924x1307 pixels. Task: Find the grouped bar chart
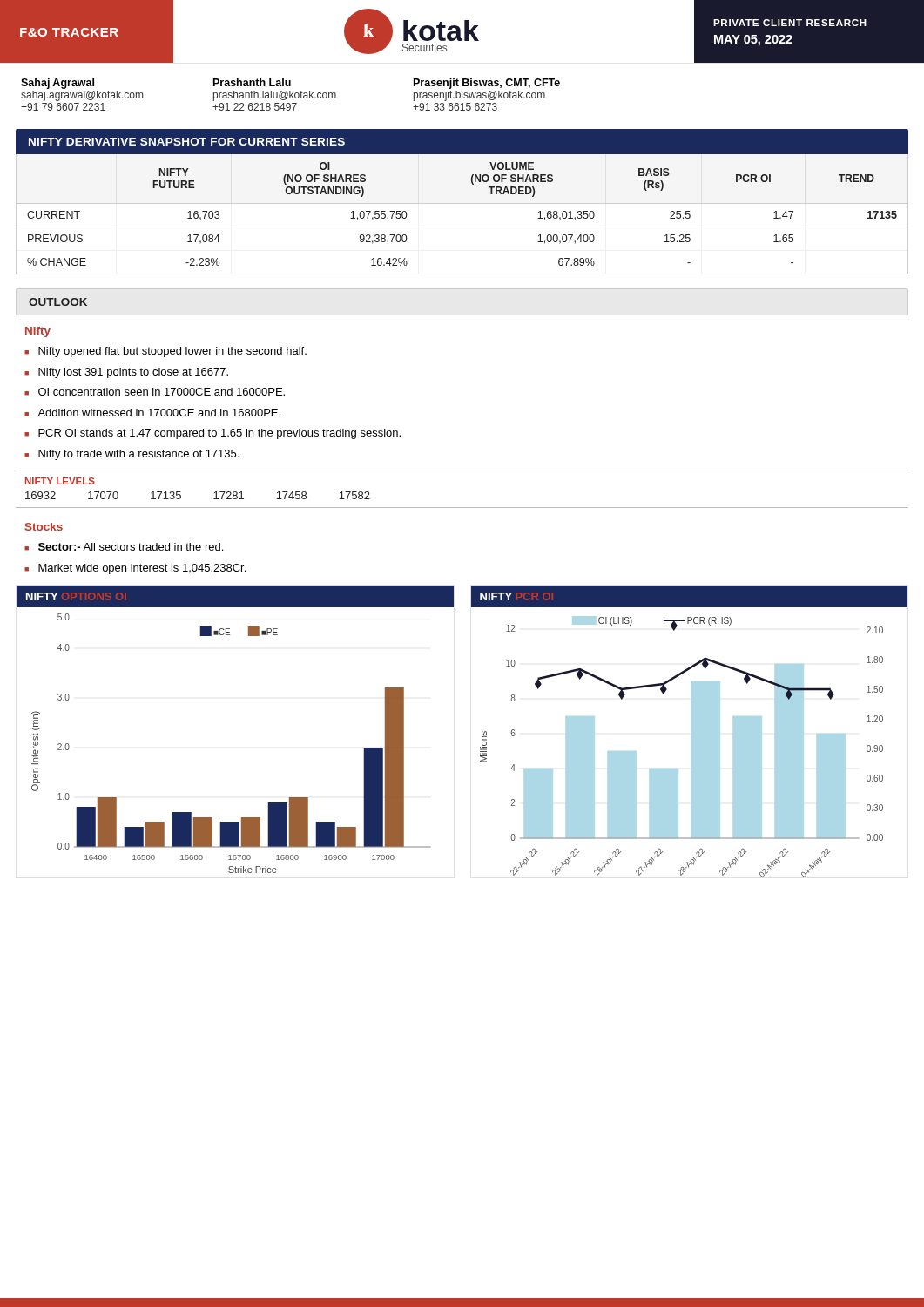pyautogui.click(x=235, y=731)
